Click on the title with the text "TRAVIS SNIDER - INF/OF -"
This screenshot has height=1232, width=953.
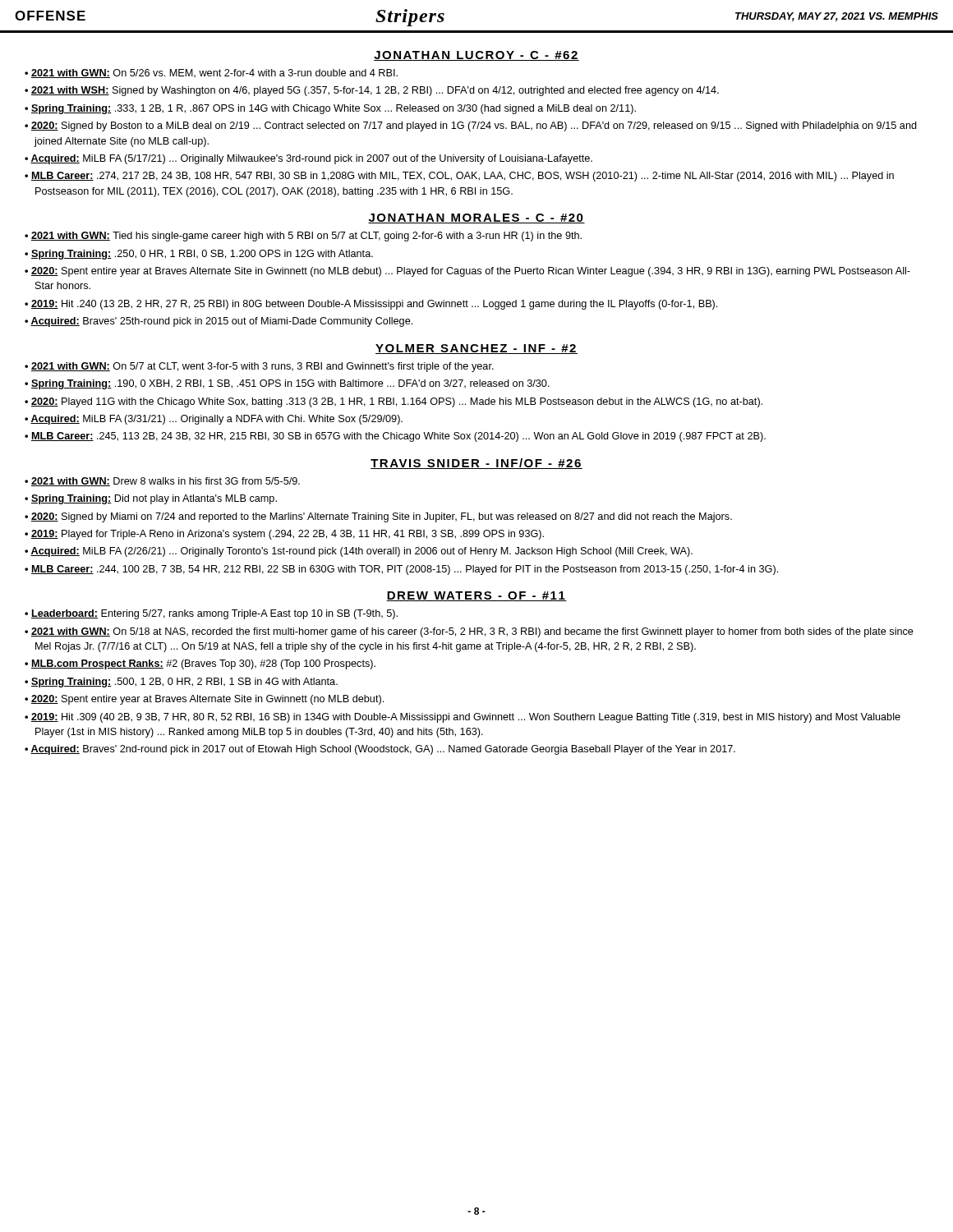[476, 463]
